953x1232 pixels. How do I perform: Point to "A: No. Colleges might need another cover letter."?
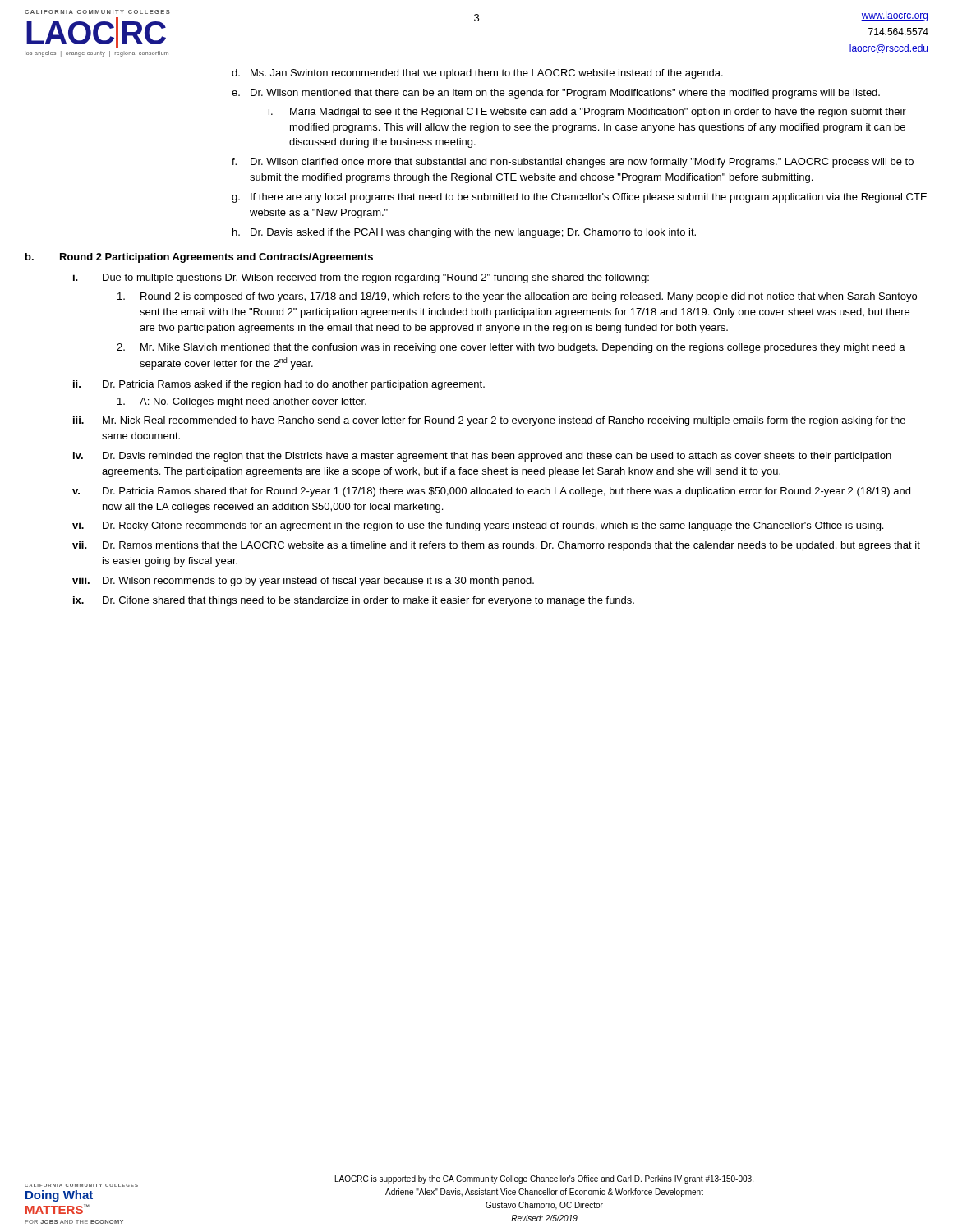pyautogui.click(x=242, y=402)
